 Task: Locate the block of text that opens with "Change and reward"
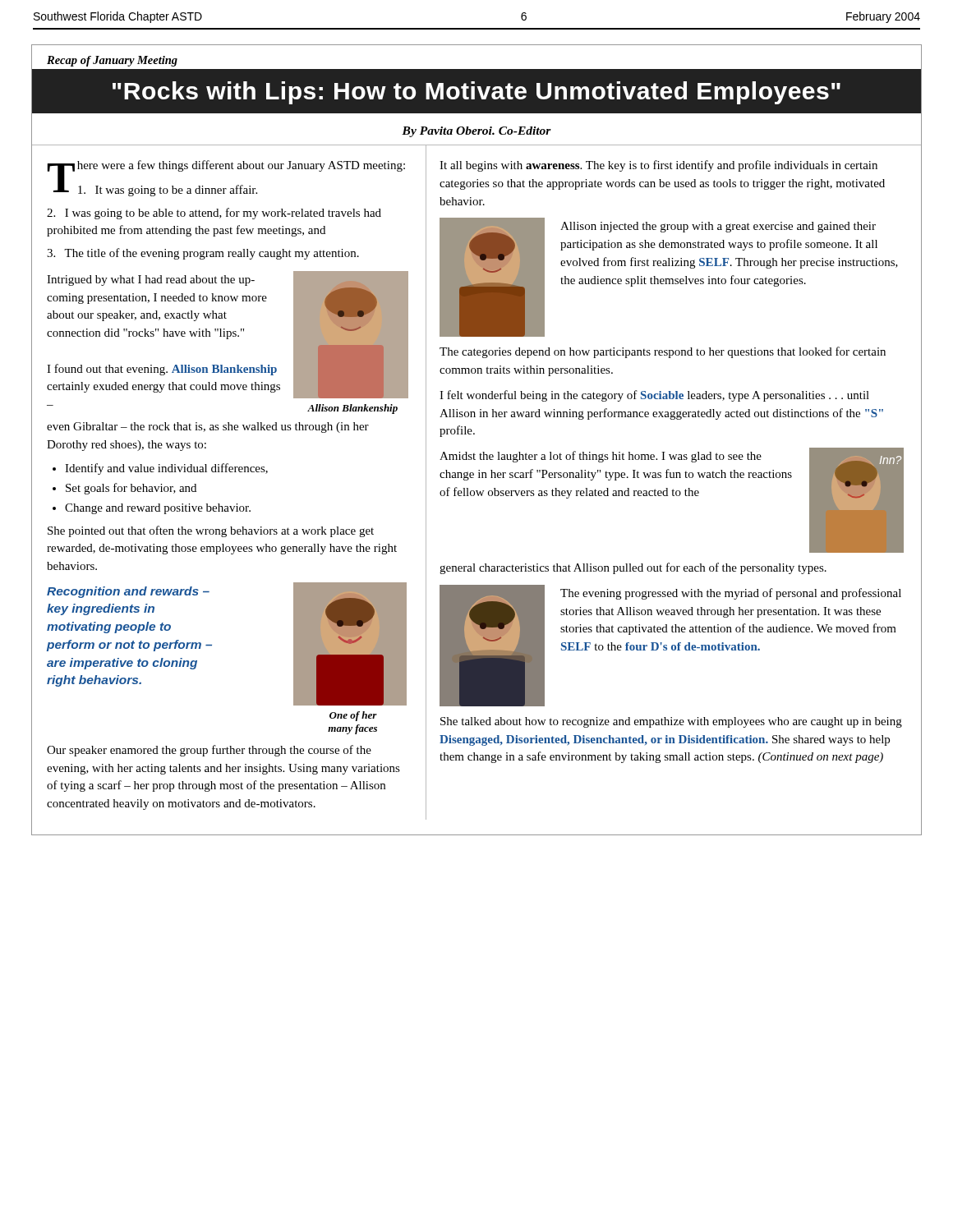[x=158, y=507]
